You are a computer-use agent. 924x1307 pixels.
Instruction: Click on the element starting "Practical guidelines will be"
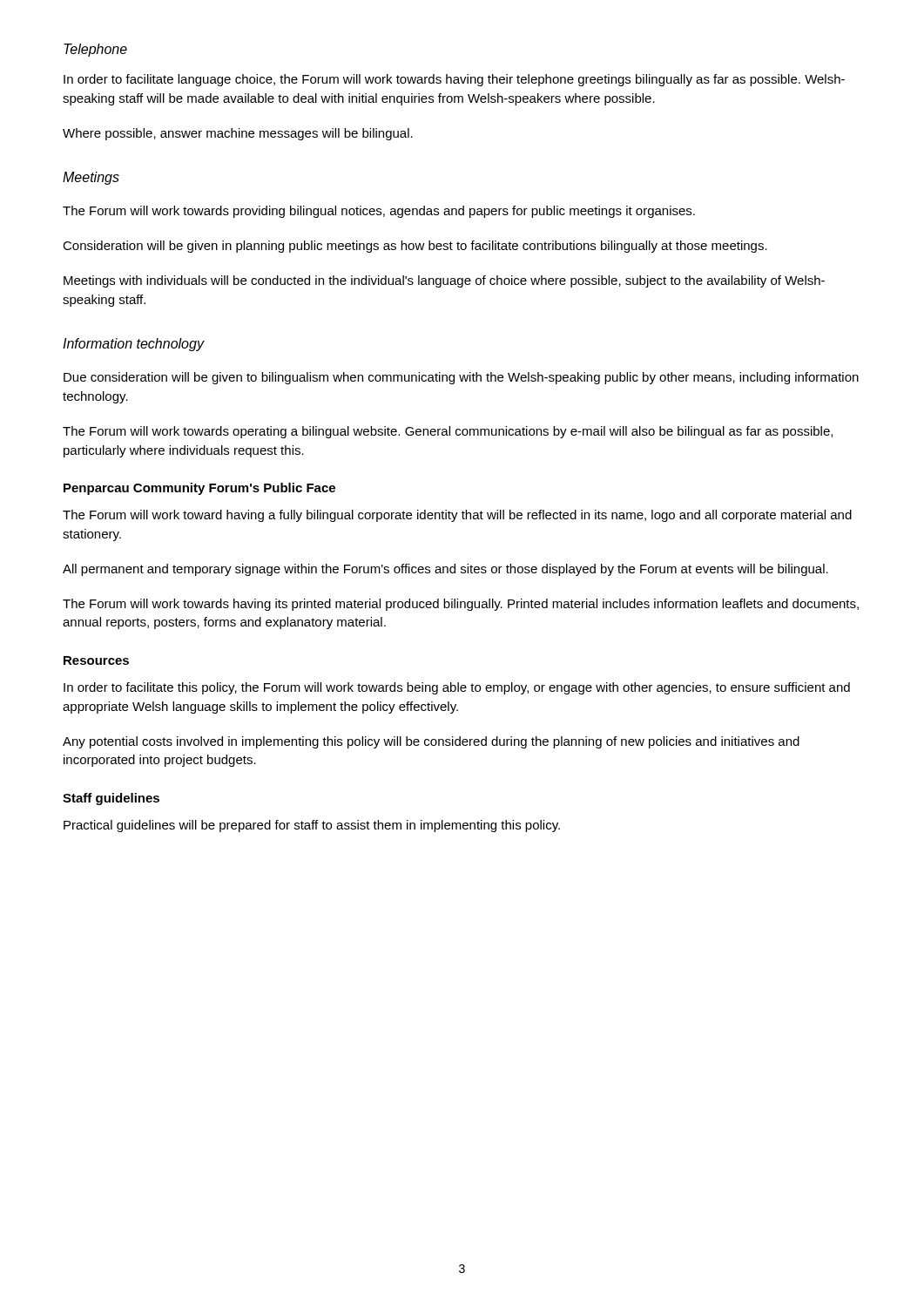pyautogui.click(x=312, y=825)
